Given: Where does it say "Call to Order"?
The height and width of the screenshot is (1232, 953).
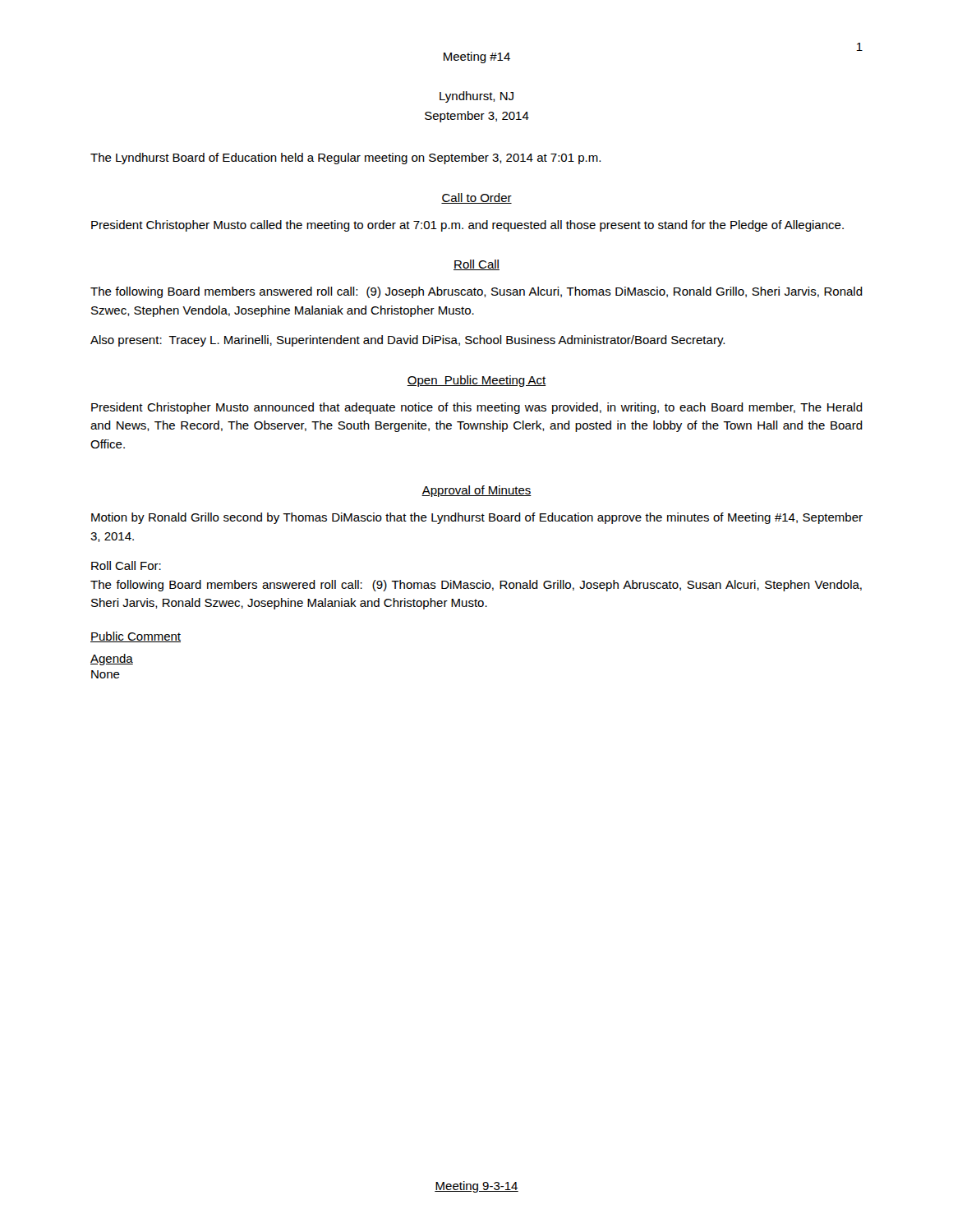Looking at the screenshot, I should click(x=476, y=197).
